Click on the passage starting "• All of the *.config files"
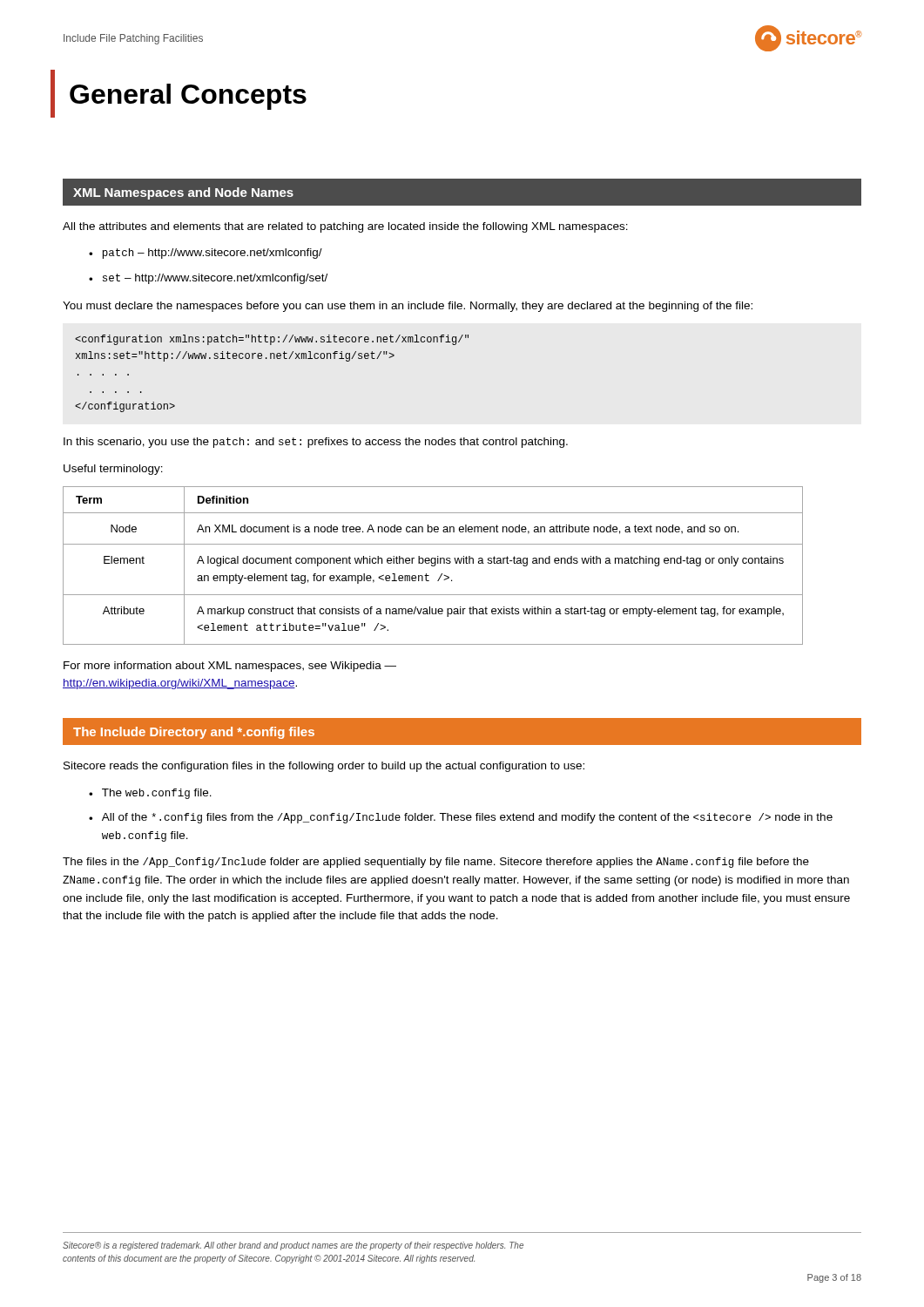The width and height of the screenshot is (924, 1307). point(475,827)
